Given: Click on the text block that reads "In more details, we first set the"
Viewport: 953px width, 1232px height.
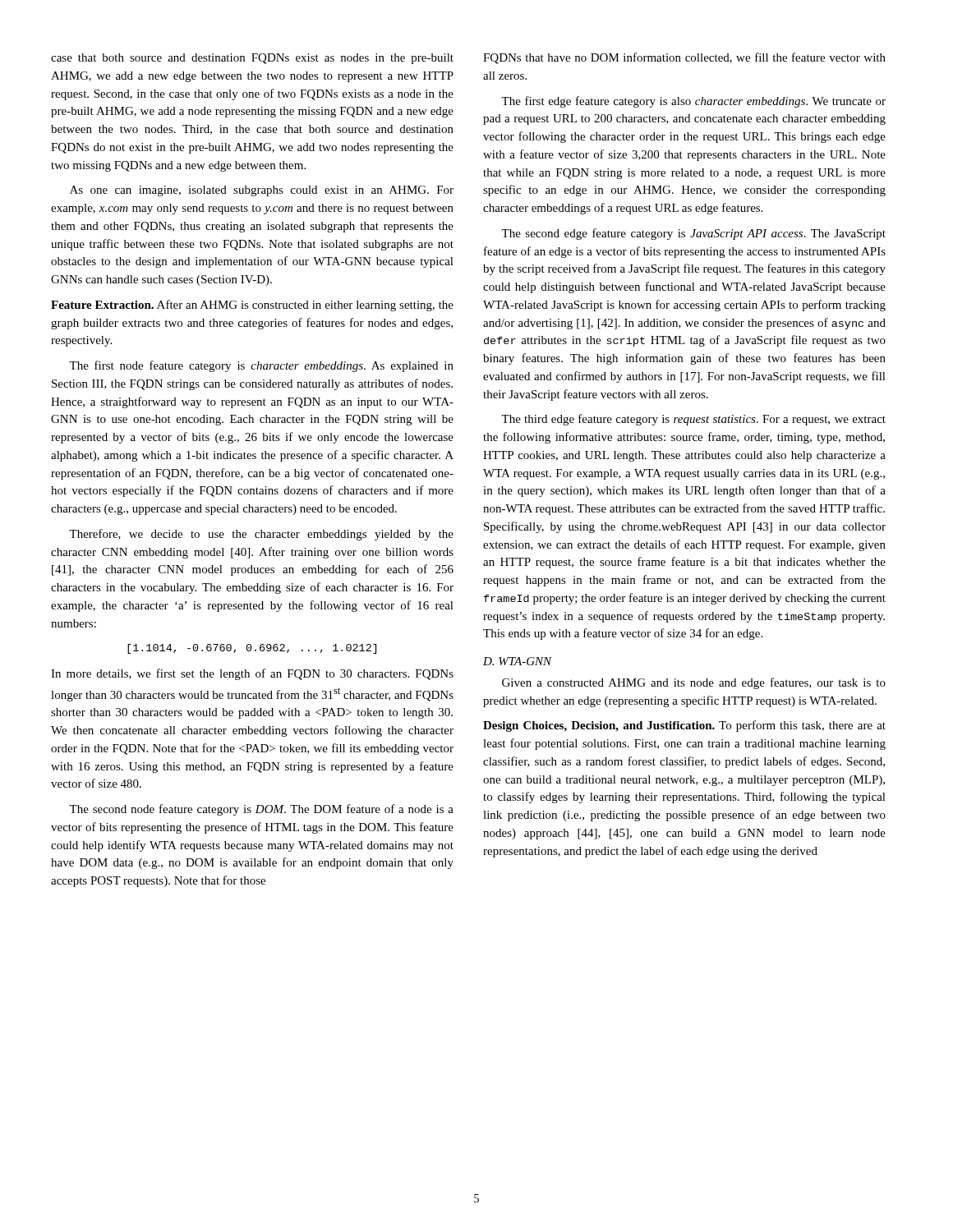Looking at the screenshot, I should pos(252,729).
